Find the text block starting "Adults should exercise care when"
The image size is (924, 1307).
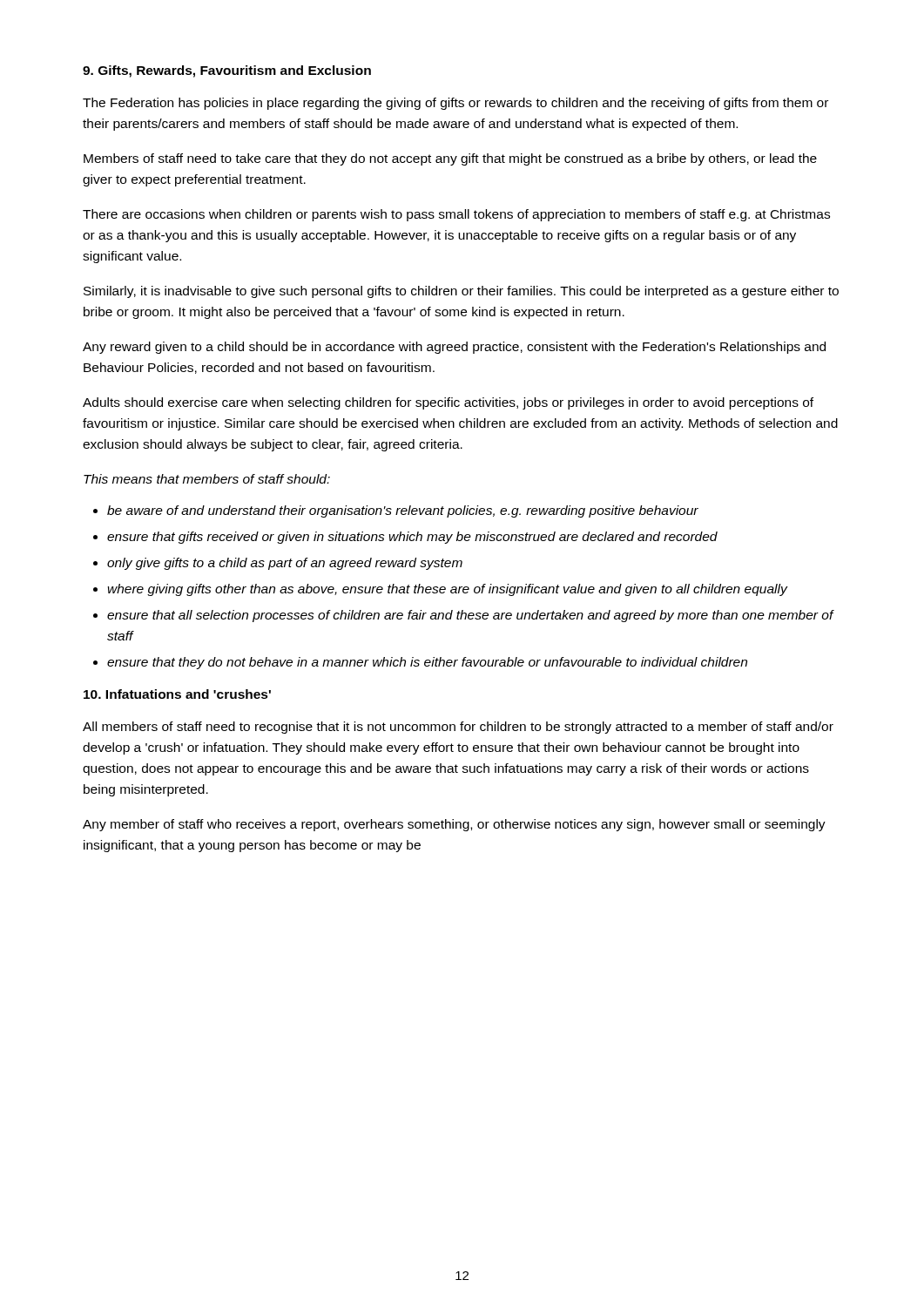click(x=460, y=423)
